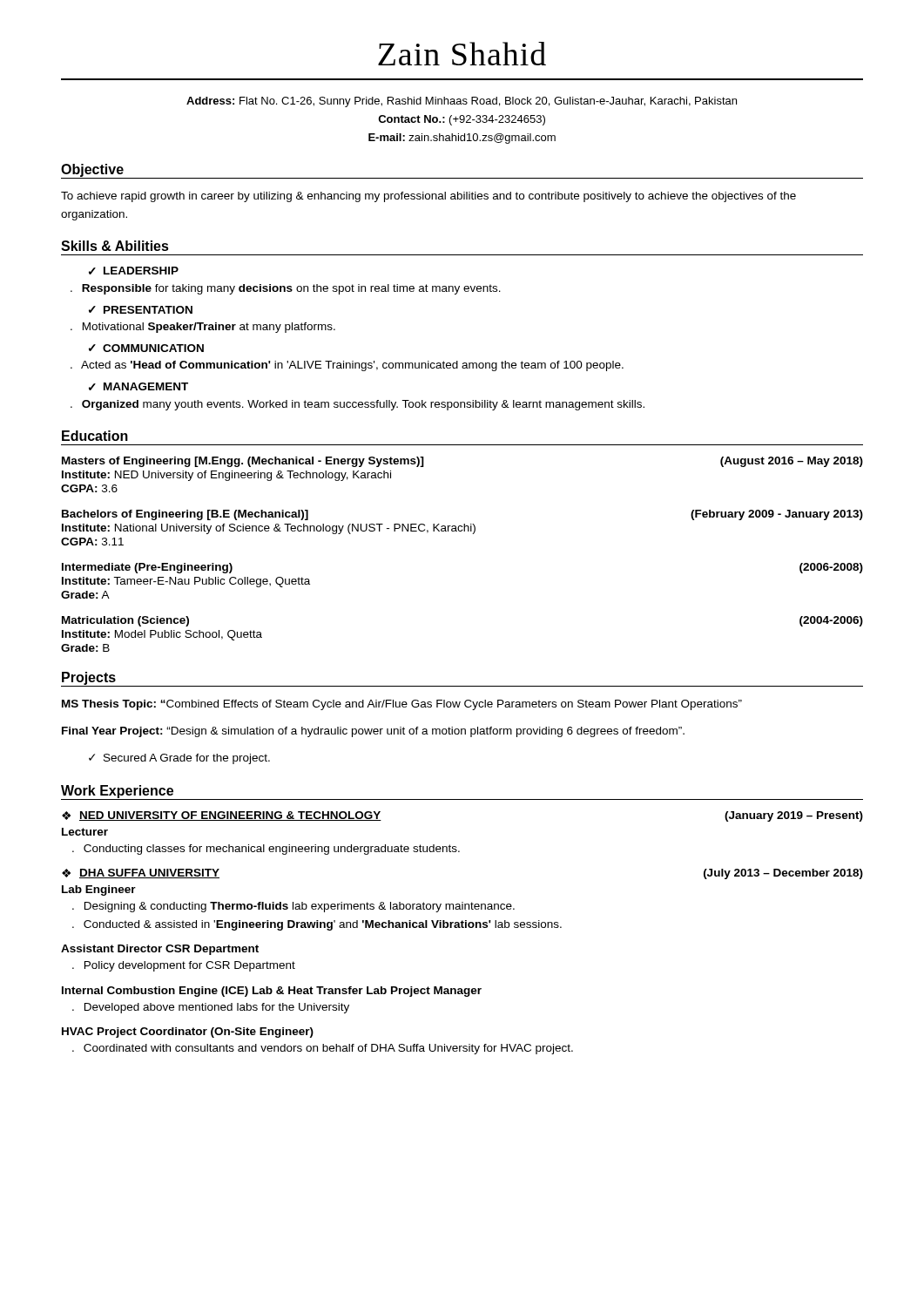Select the region starting "Matriculation (Science) (2004-2006) Institute:"
The width and height of the screenshot is (924, 1307).
click(127, 621)
